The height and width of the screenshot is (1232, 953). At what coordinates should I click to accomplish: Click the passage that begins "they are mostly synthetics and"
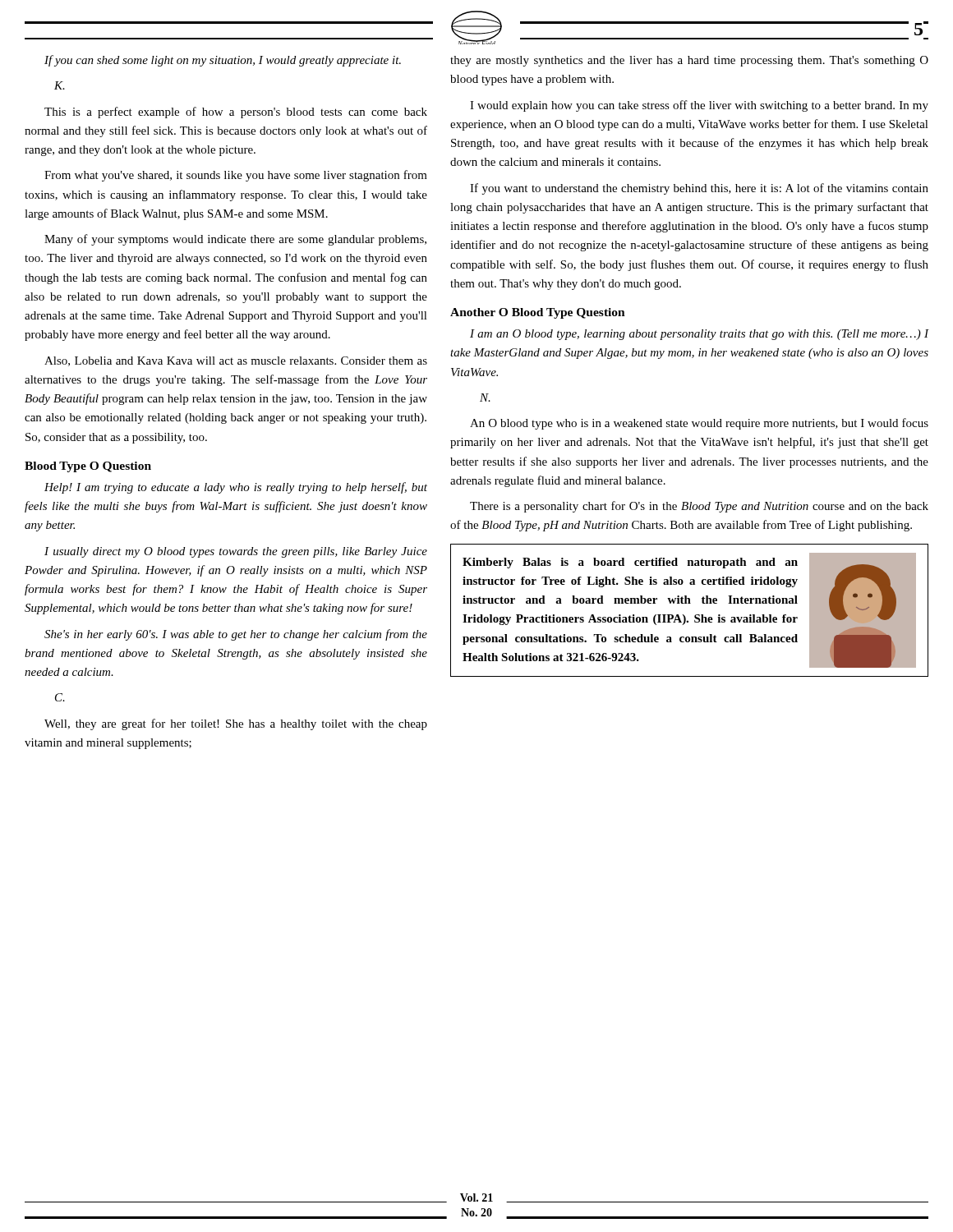pos(689,61)
